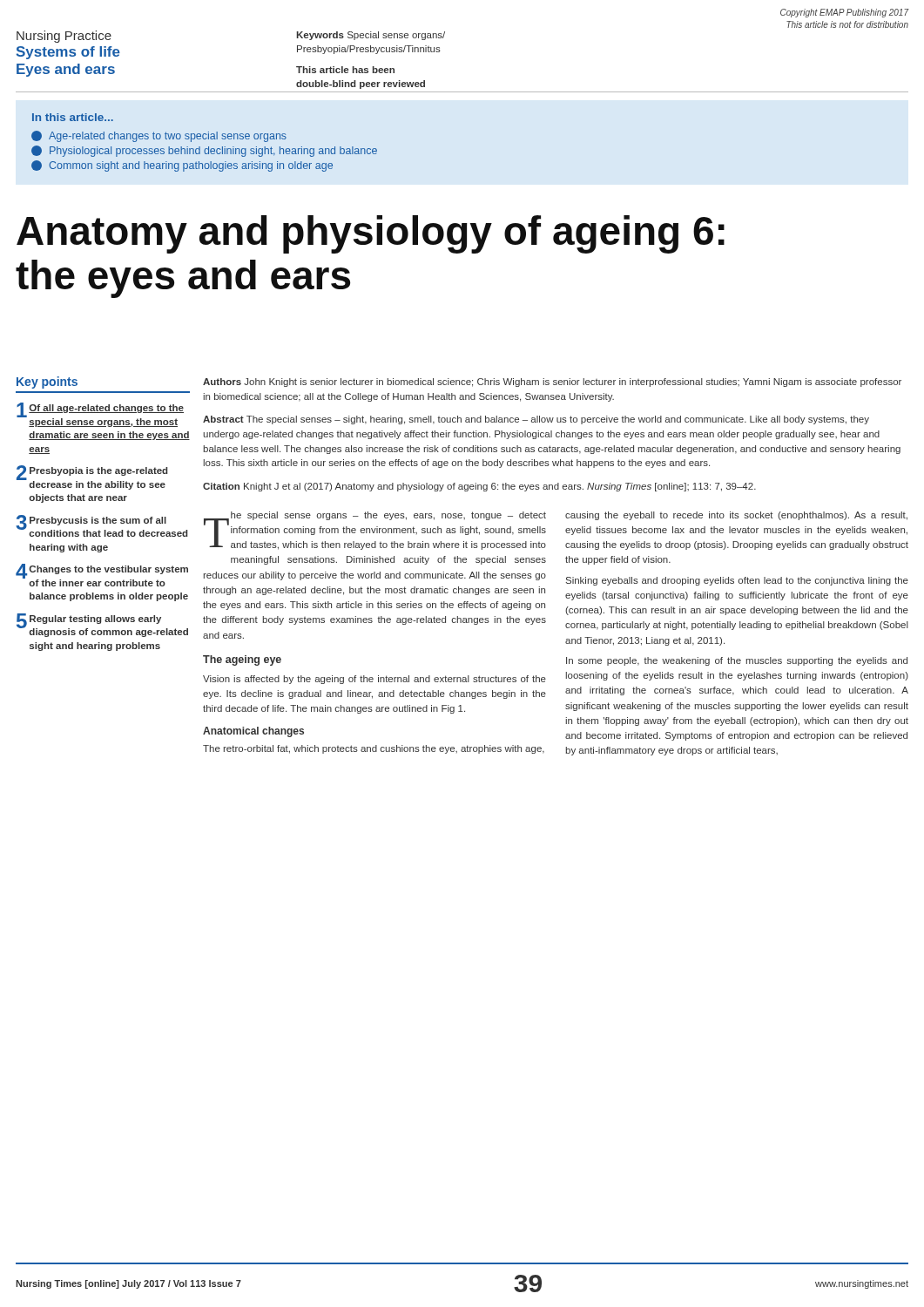Find "In this article..." on this page
924x1307 pixels.
click(x=72, y=117)
